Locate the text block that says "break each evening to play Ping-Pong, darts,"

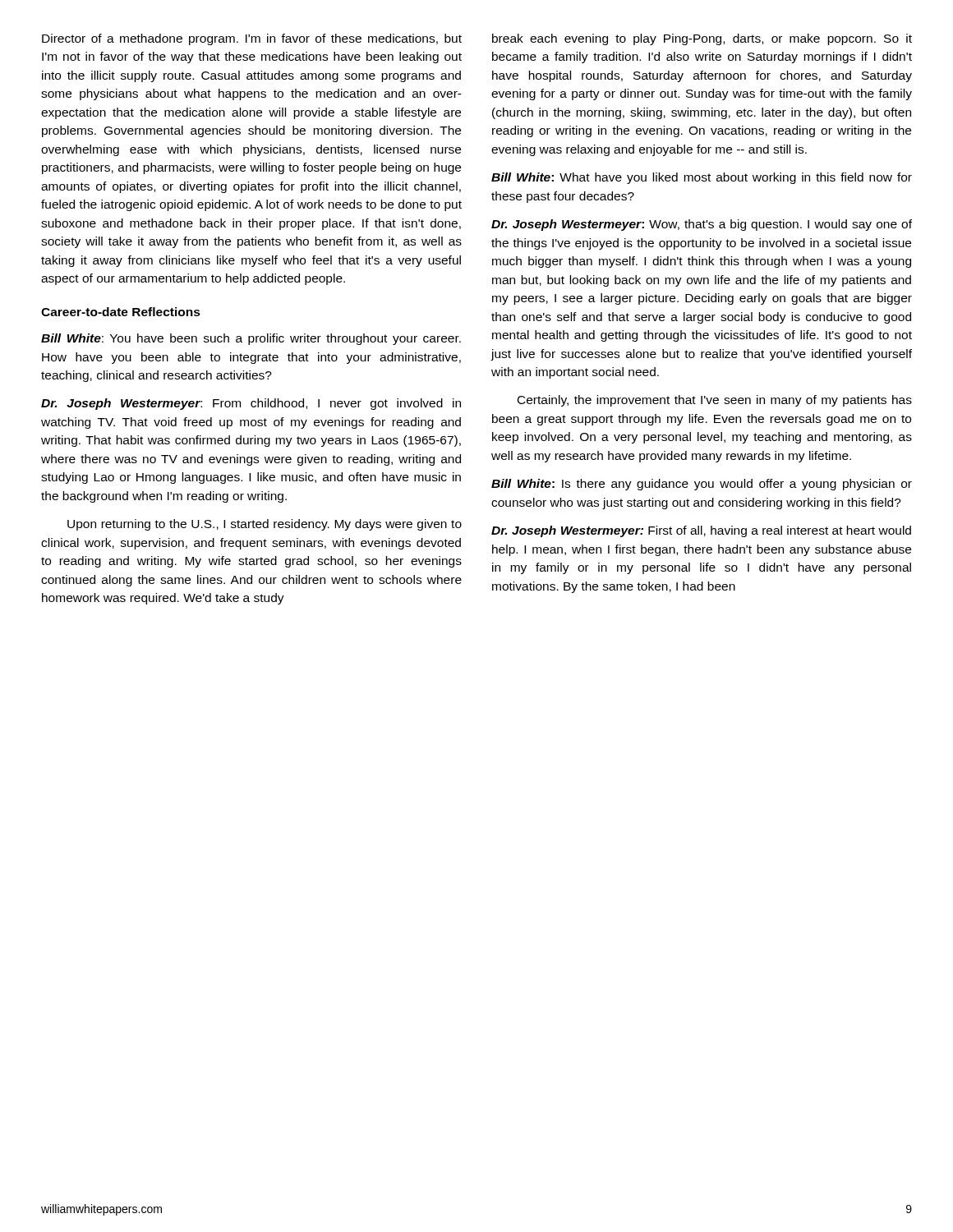tap(702, 94)
